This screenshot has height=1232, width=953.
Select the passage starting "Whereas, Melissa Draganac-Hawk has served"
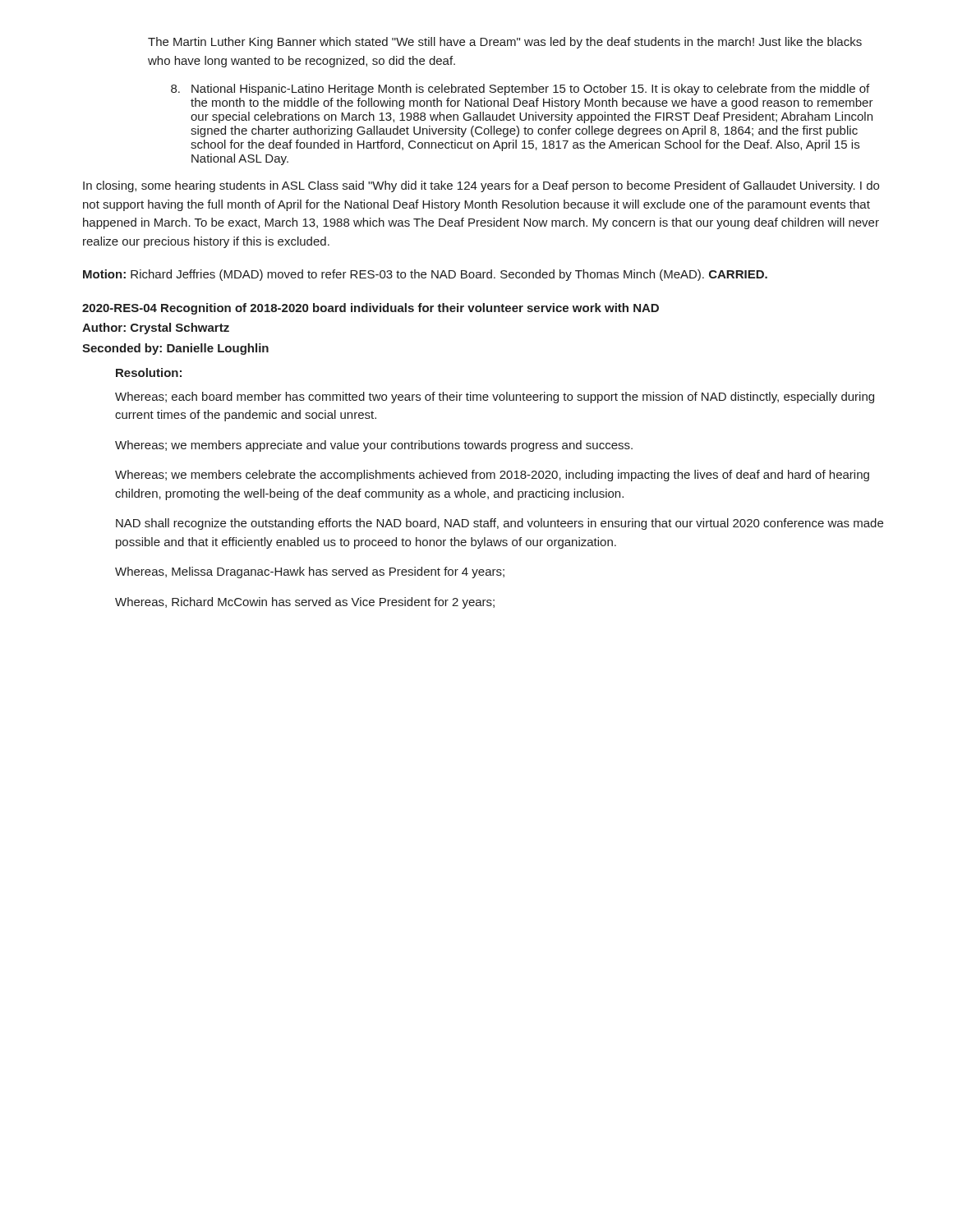click(501, 572)
